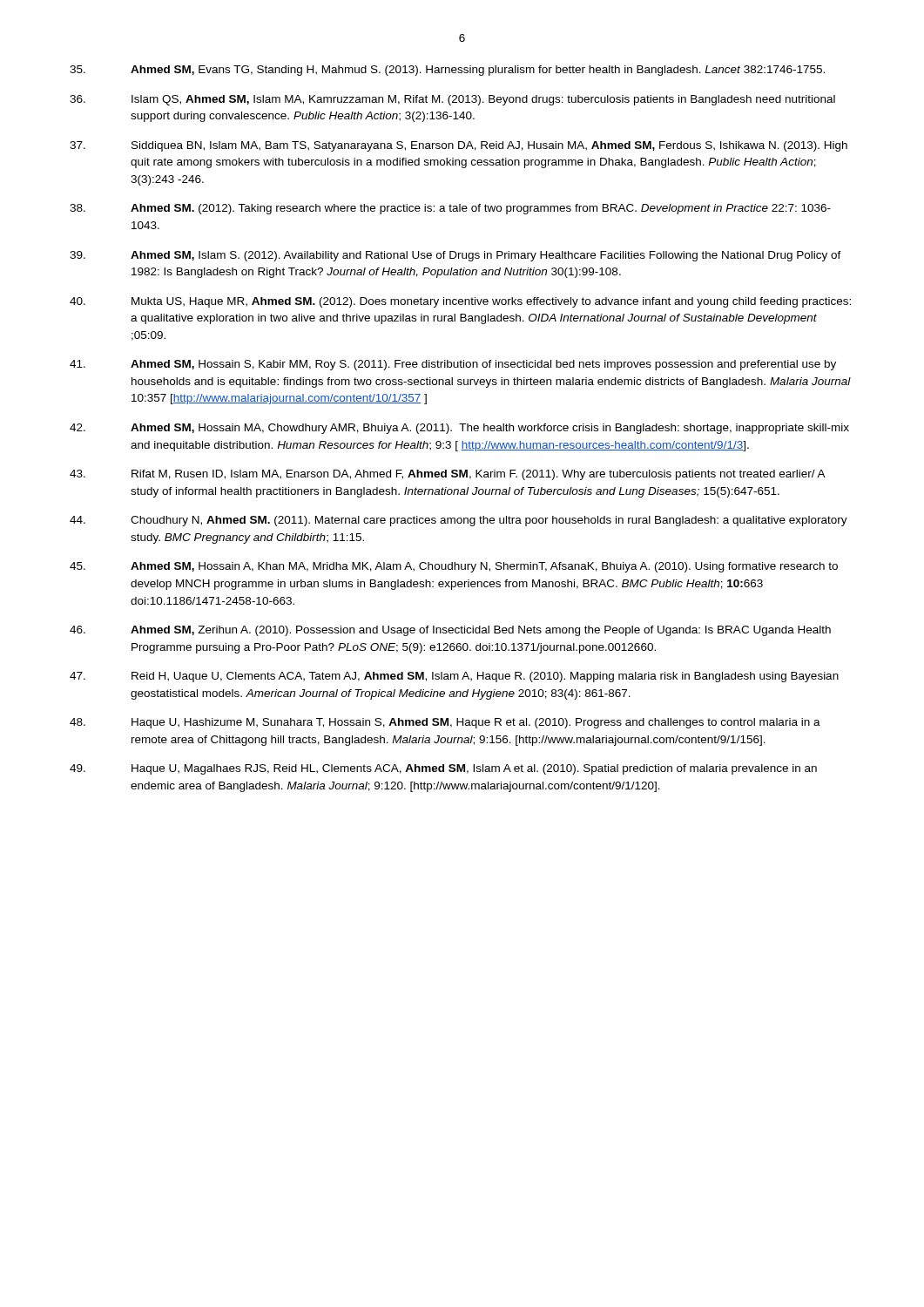This screenshot has width=924, height=1307.
Task: Click on the list item that reads "39. Ahmed SM, Islam S. (2012). Availability and"
Action: [x=462, y=263]
